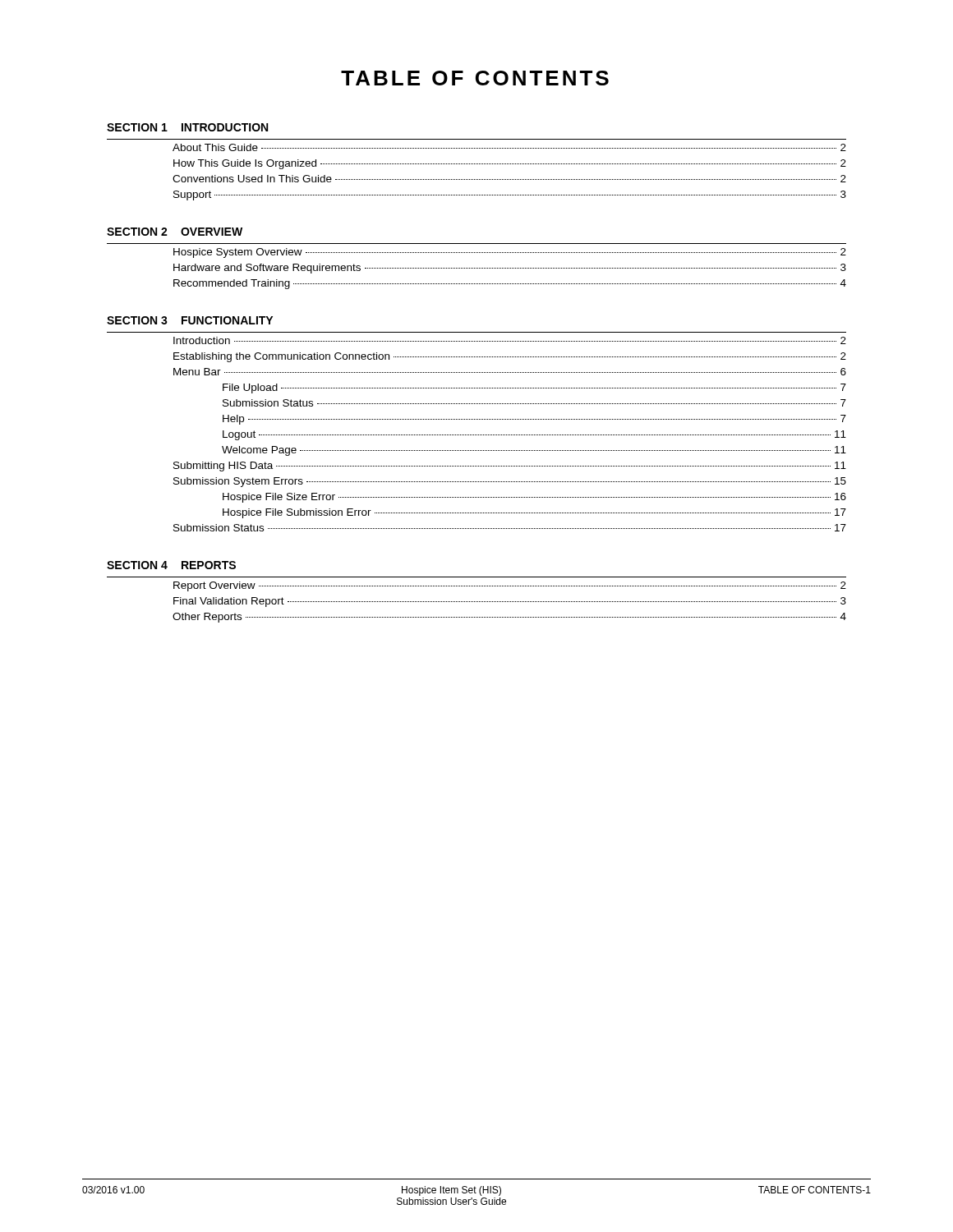Screen dimensions: 1232x953
Task: Locate the region starting "Hospice File Size Error 16"
Action: (534, 496)
